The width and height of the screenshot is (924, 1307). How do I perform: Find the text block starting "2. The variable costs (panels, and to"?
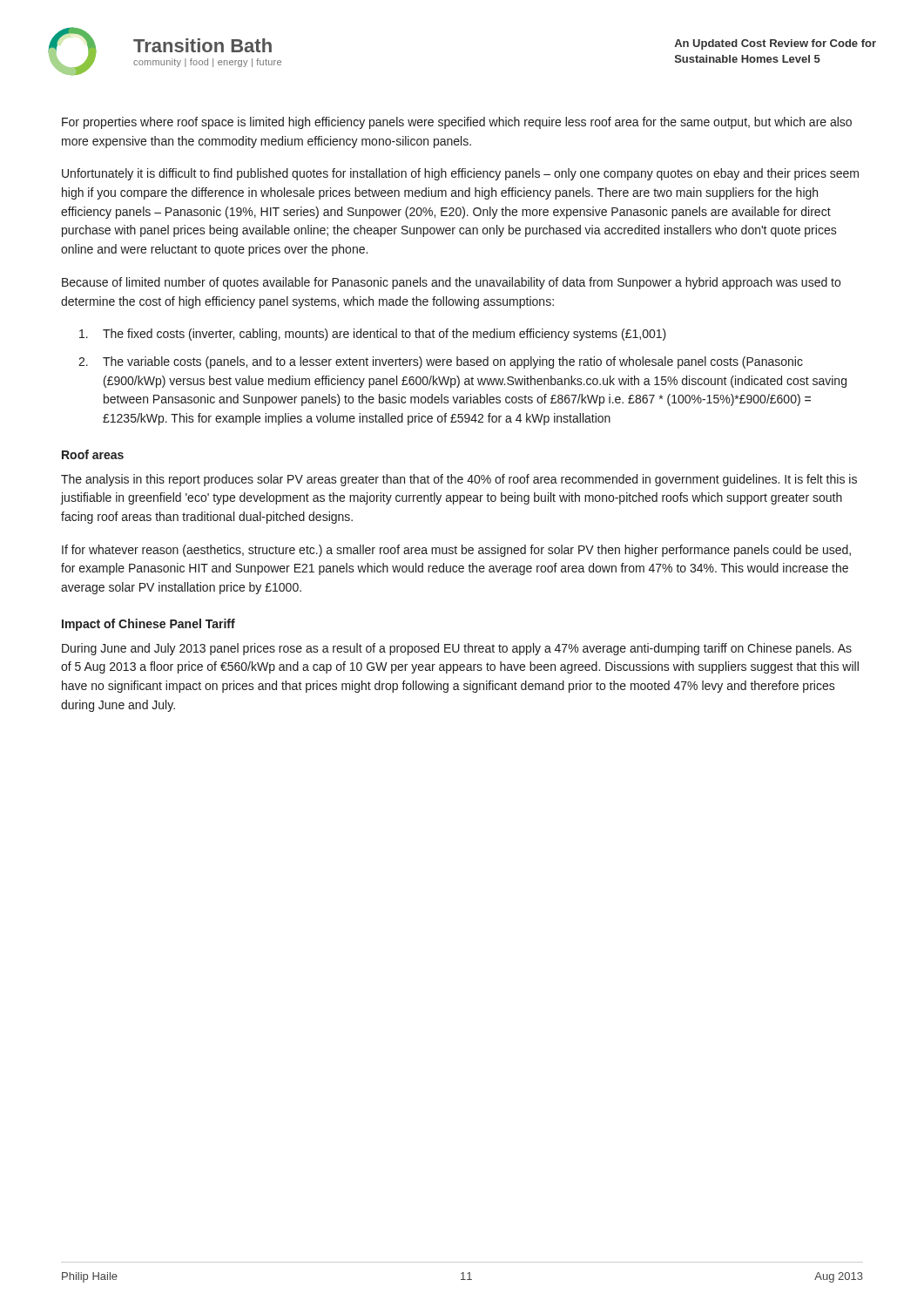(x=471, y=391)
